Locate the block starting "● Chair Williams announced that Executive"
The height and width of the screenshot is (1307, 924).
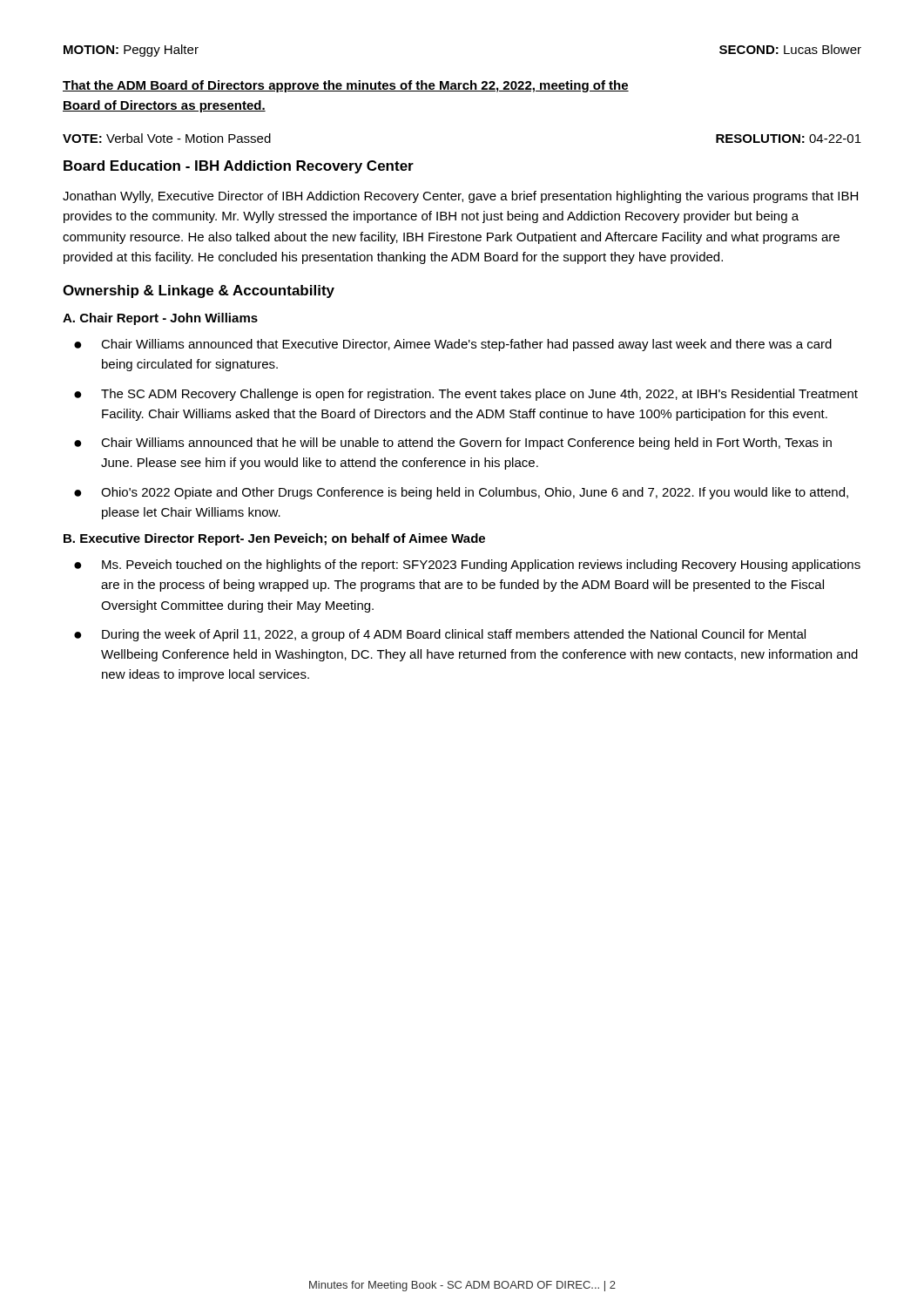point(467,354)
